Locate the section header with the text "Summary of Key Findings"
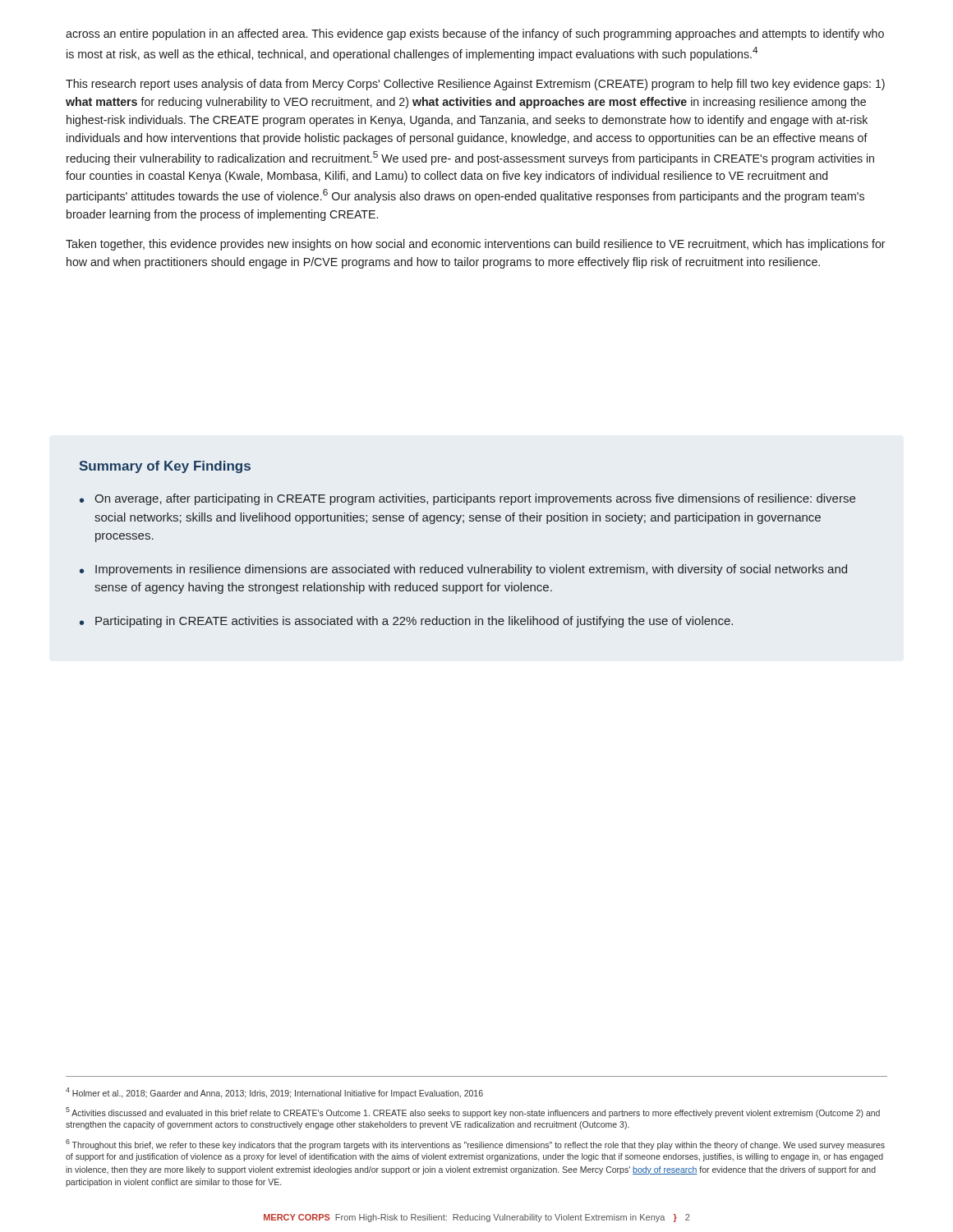 coord(165,466)
